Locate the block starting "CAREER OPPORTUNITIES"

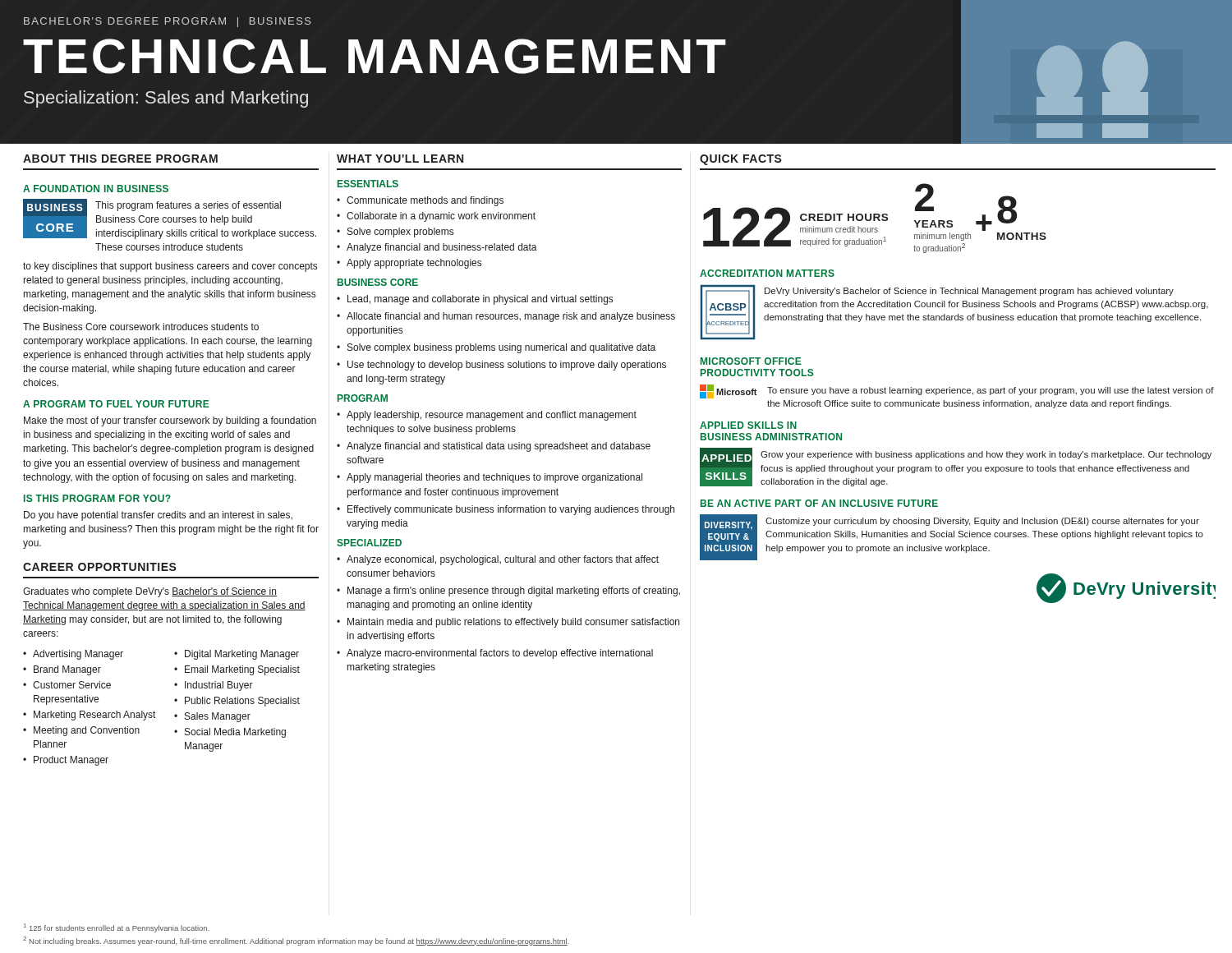(100, 567)
